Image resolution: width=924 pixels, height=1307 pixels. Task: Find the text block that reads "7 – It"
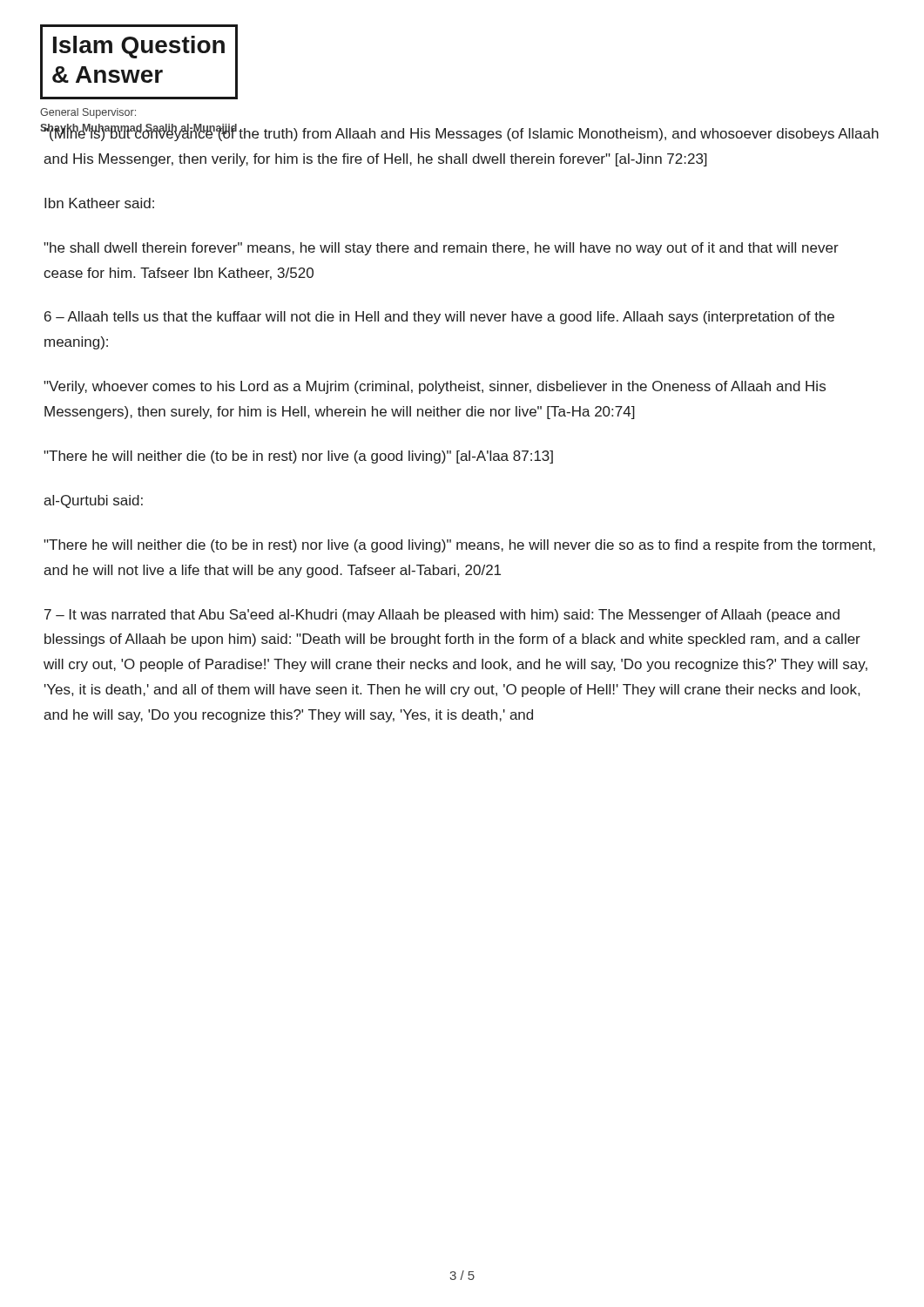462,666
